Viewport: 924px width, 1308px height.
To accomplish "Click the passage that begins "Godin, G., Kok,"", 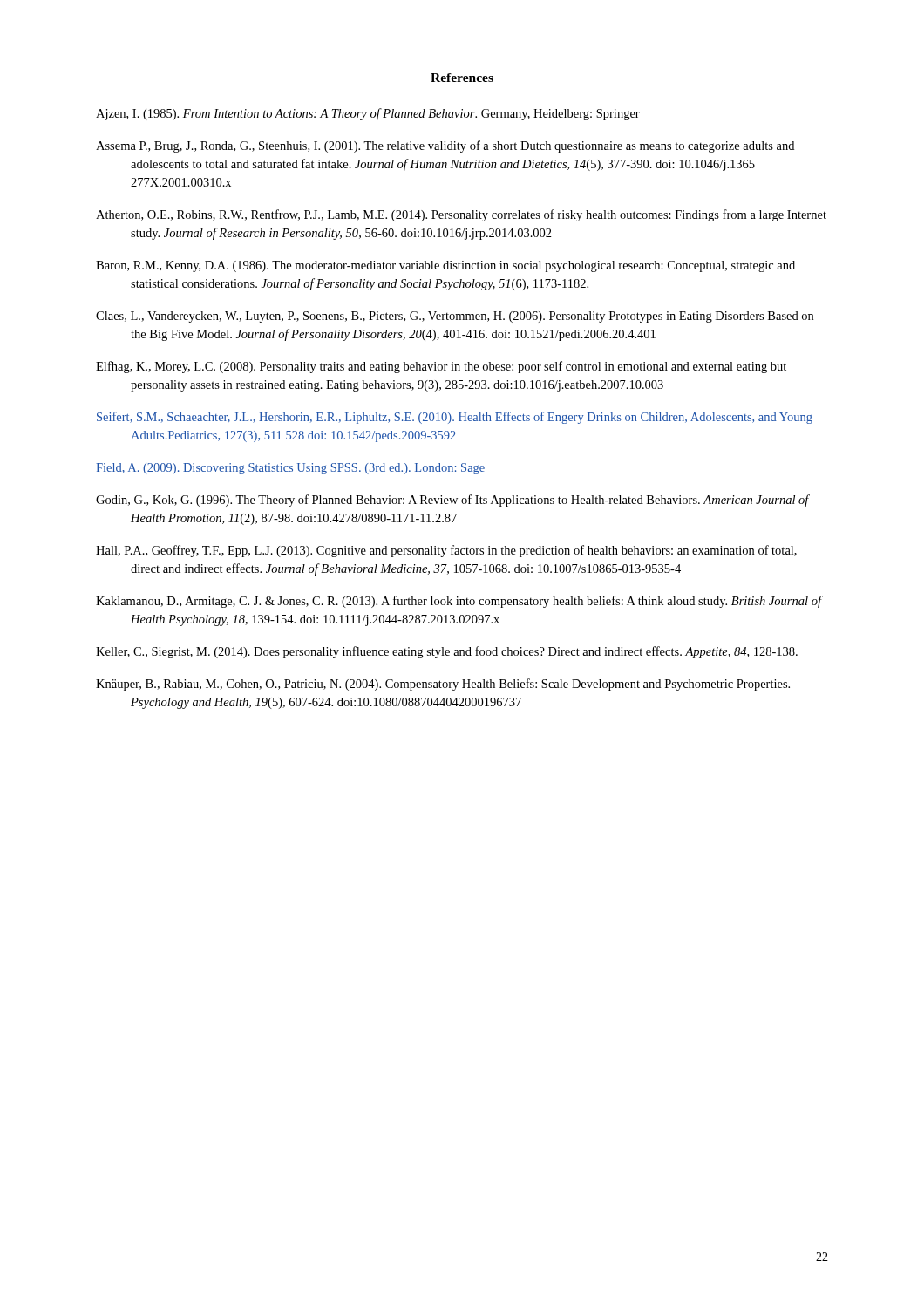I will 452,509.
